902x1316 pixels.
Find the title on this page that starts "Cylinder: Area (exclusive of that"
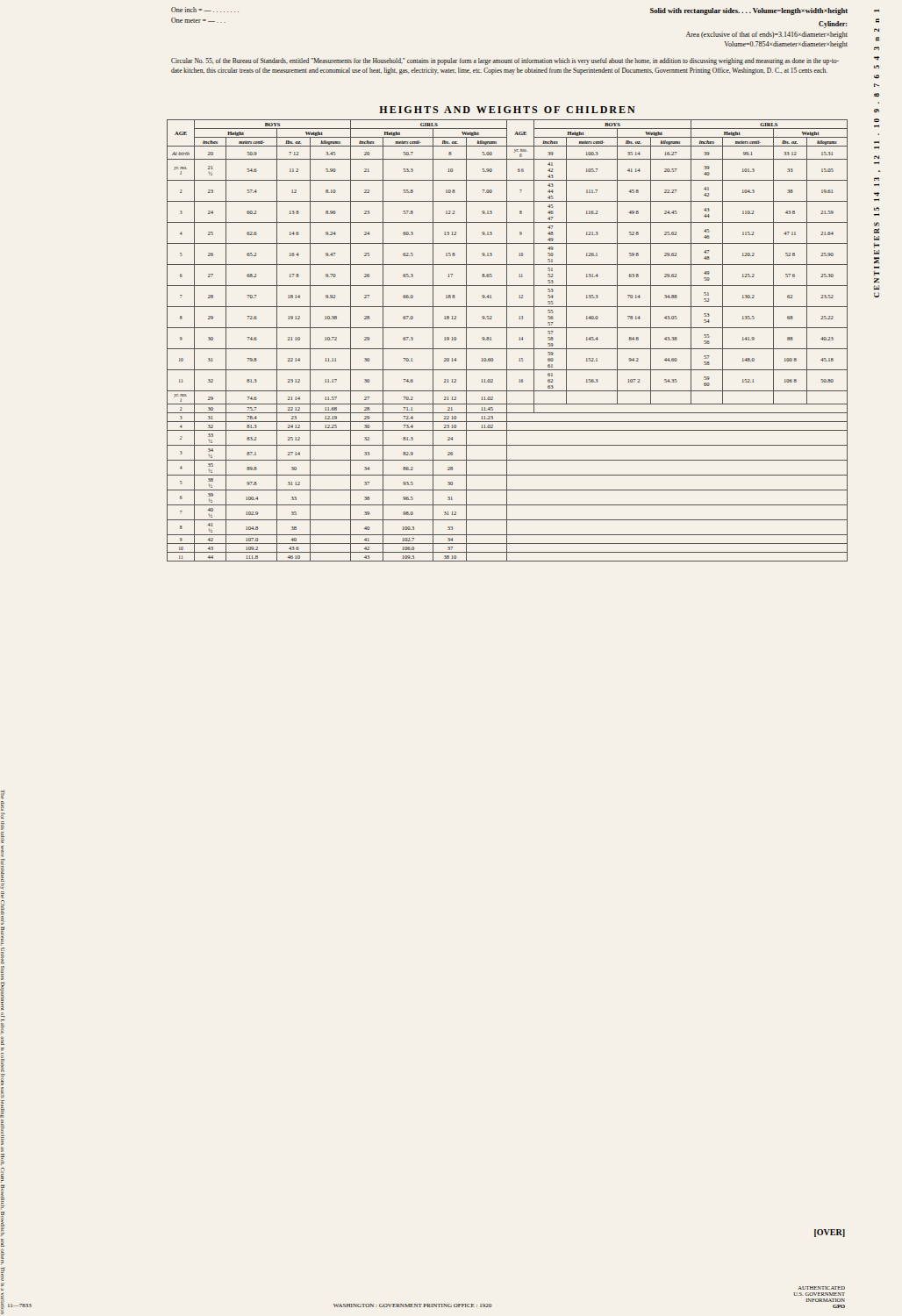pos(767,34)
